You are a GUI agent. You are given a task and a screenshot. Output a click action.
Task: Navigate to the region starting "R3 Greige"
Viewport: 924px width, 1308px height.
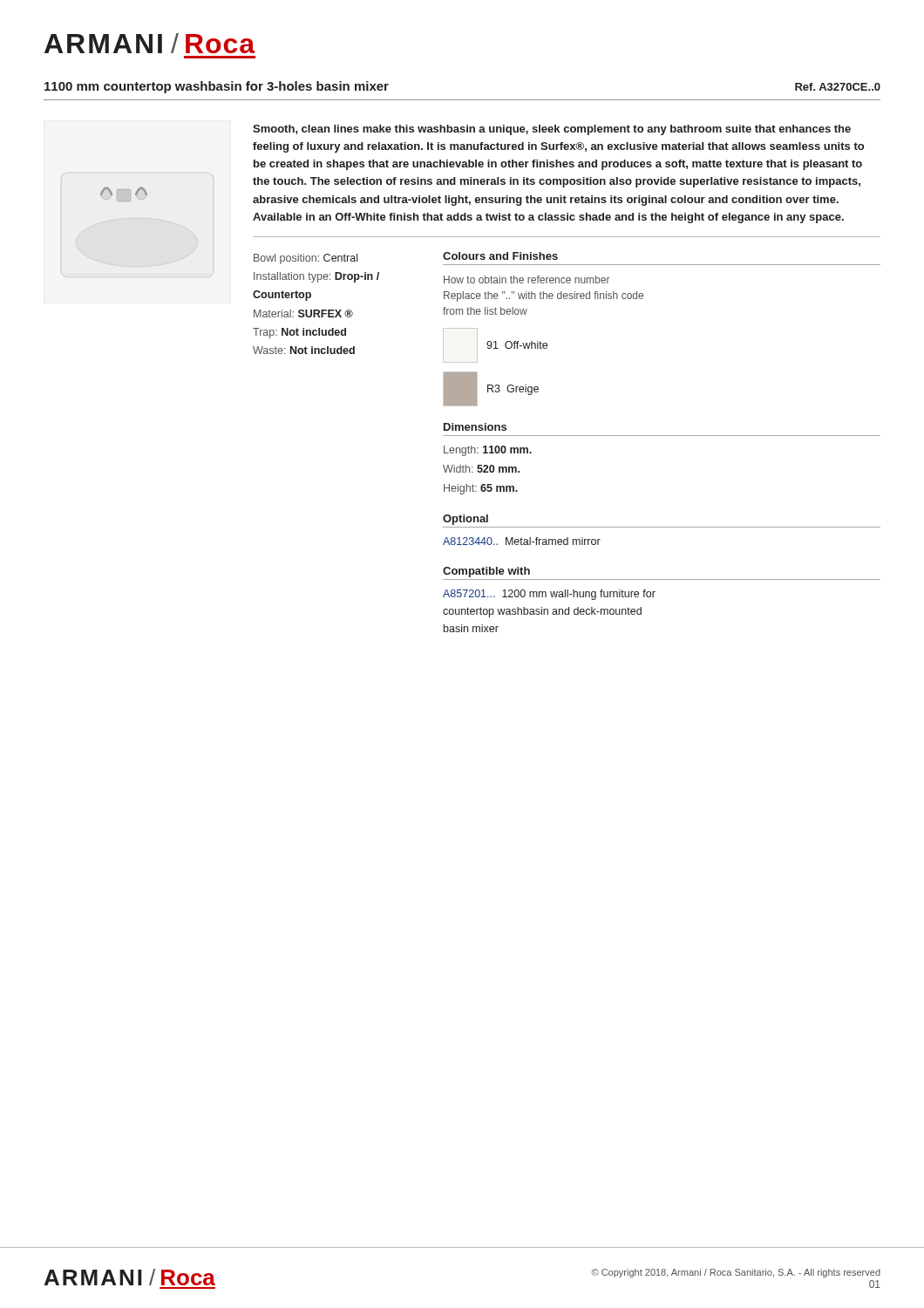[x=491, y=389]
